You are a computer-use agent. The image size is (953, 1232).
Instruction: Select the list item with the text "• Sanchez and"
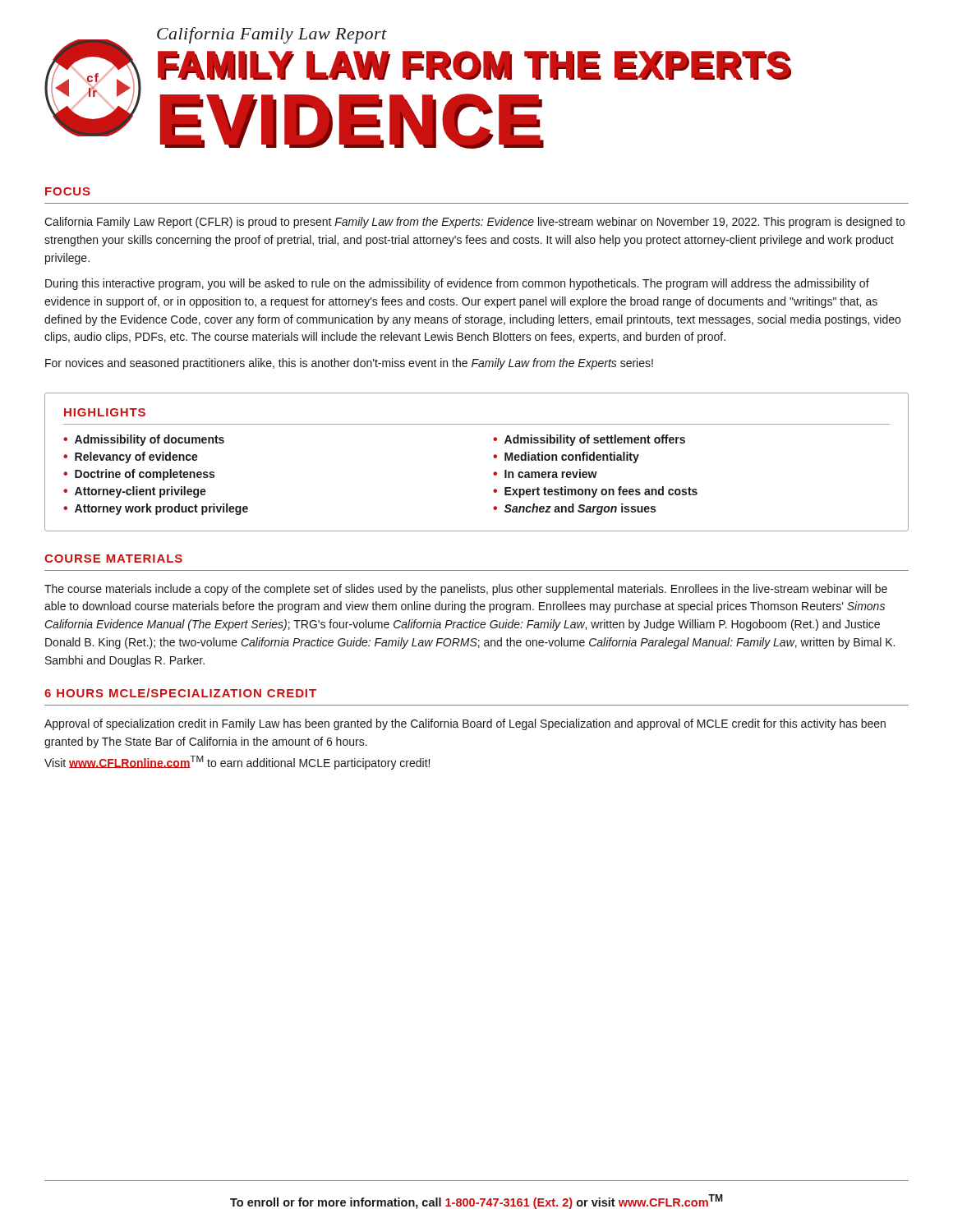coord(575,508)
